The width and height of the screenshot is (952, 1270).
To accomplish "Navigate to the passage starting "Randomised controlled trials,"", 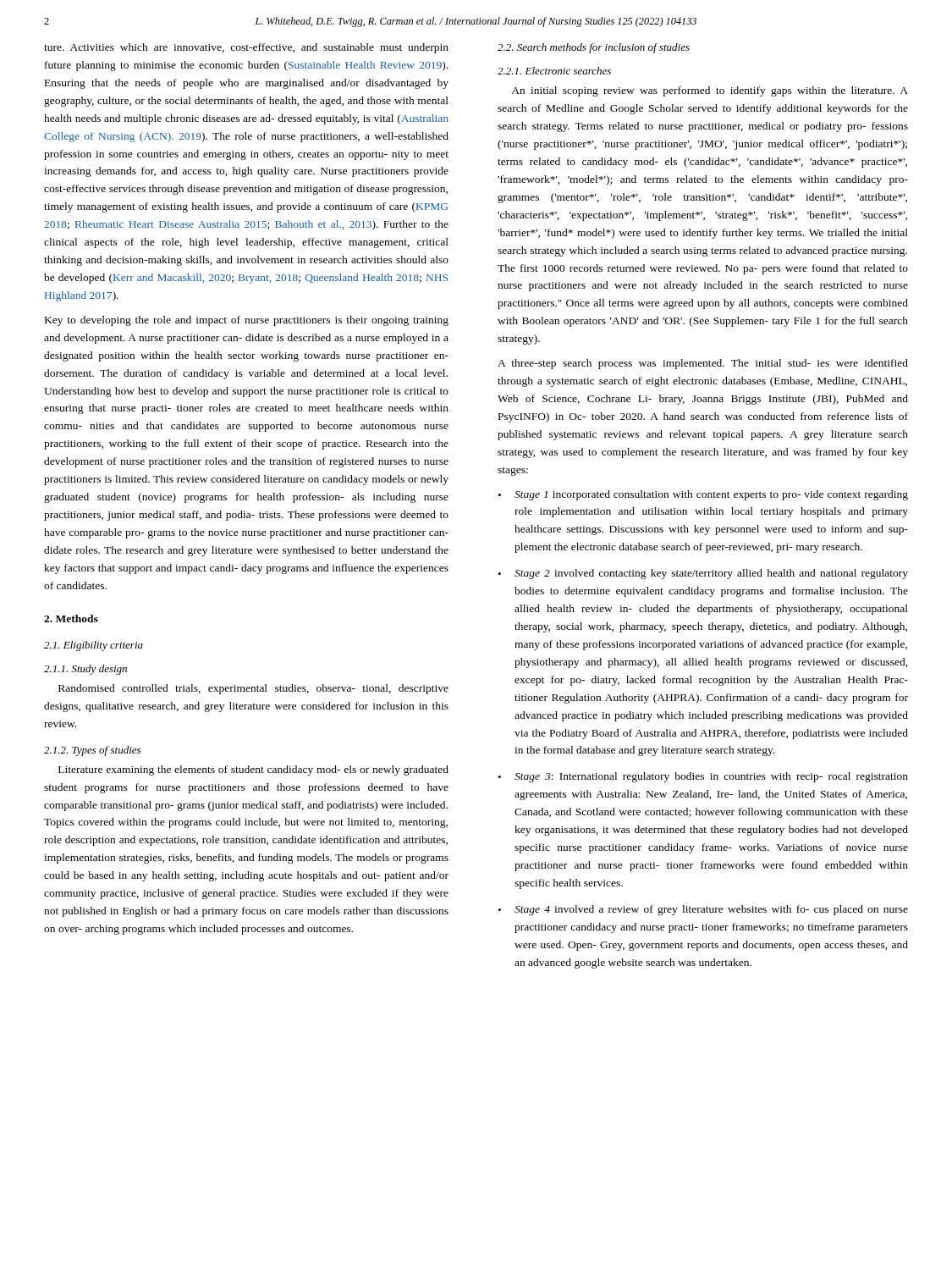I will coord(246,706).
